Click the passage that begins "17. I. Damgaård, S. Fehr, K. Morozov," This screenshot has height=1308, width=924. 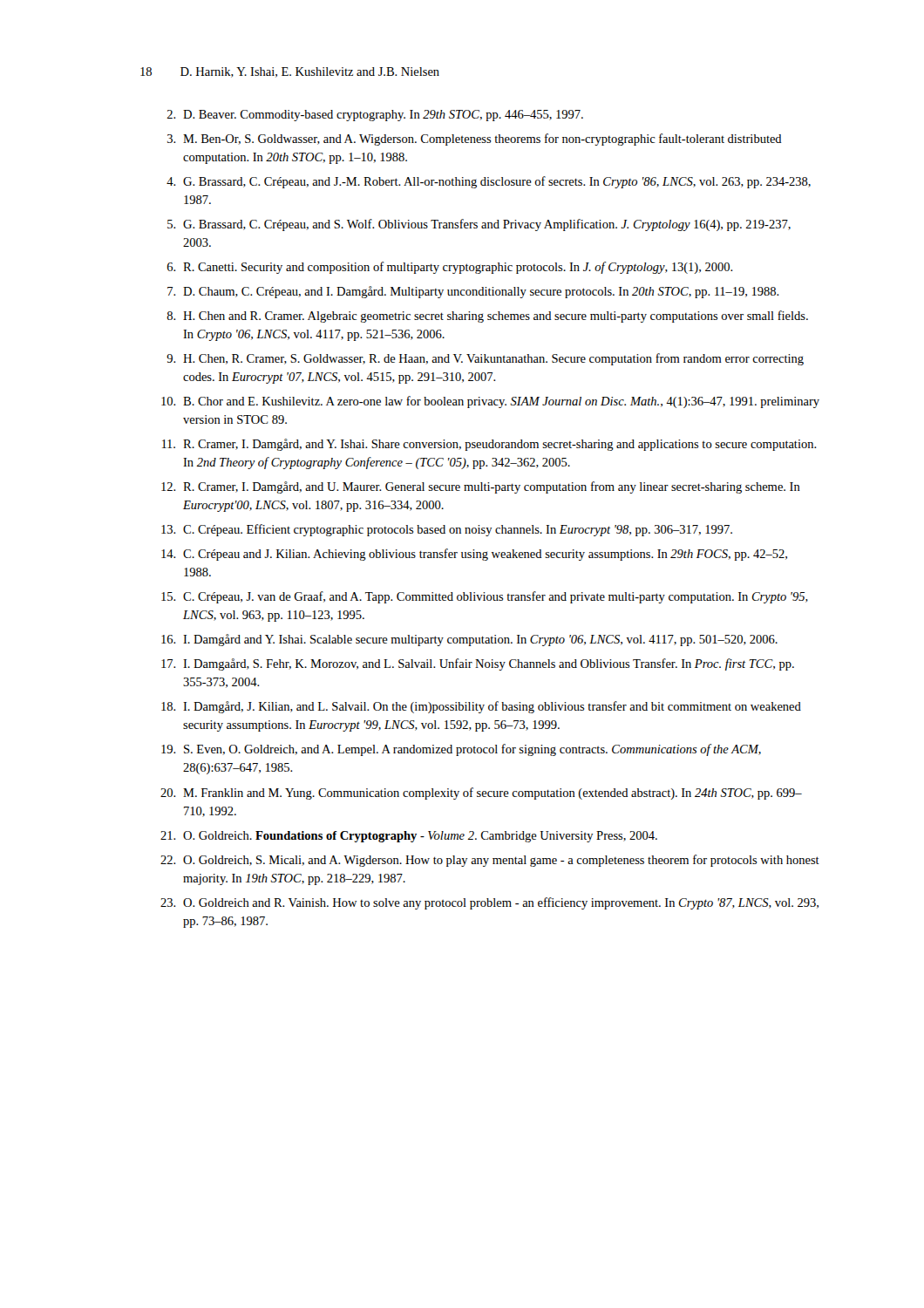479,674
